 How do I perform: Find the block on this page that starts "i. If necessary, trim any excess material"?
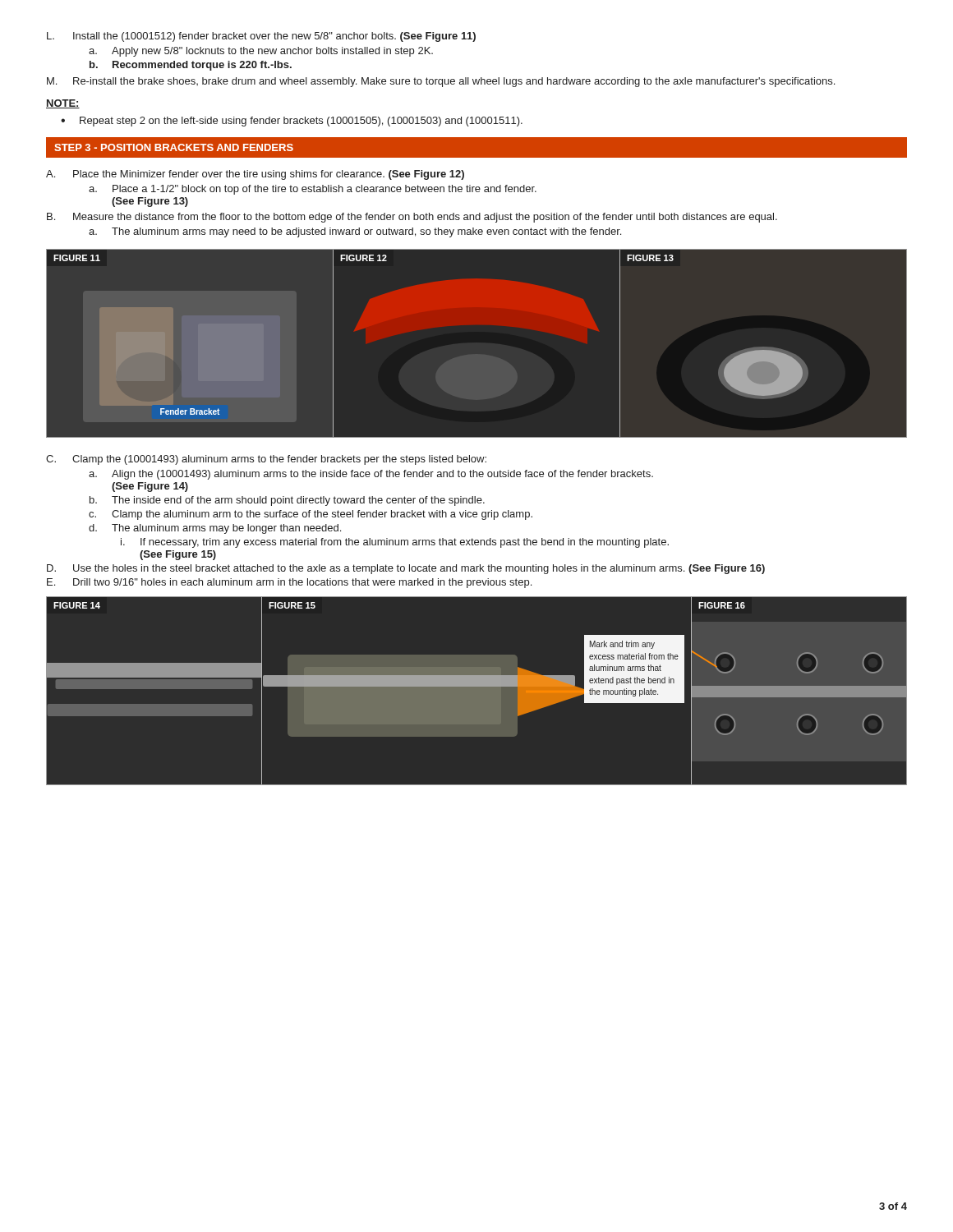[395, 548]
